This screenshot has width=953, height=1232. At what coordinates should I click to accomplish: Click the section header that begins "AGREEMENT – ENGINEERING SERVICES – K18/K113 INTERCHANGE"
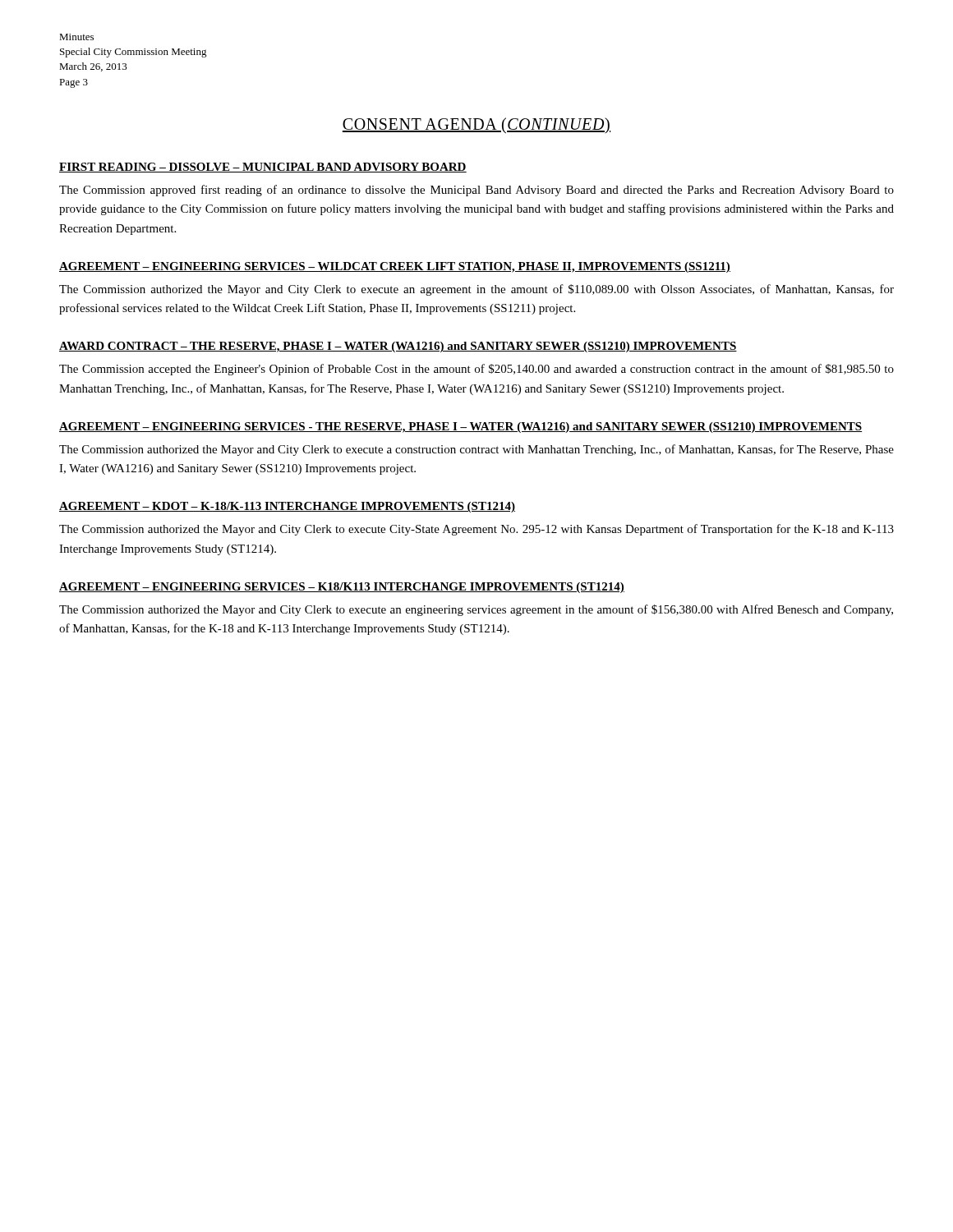tap(342, 586)
